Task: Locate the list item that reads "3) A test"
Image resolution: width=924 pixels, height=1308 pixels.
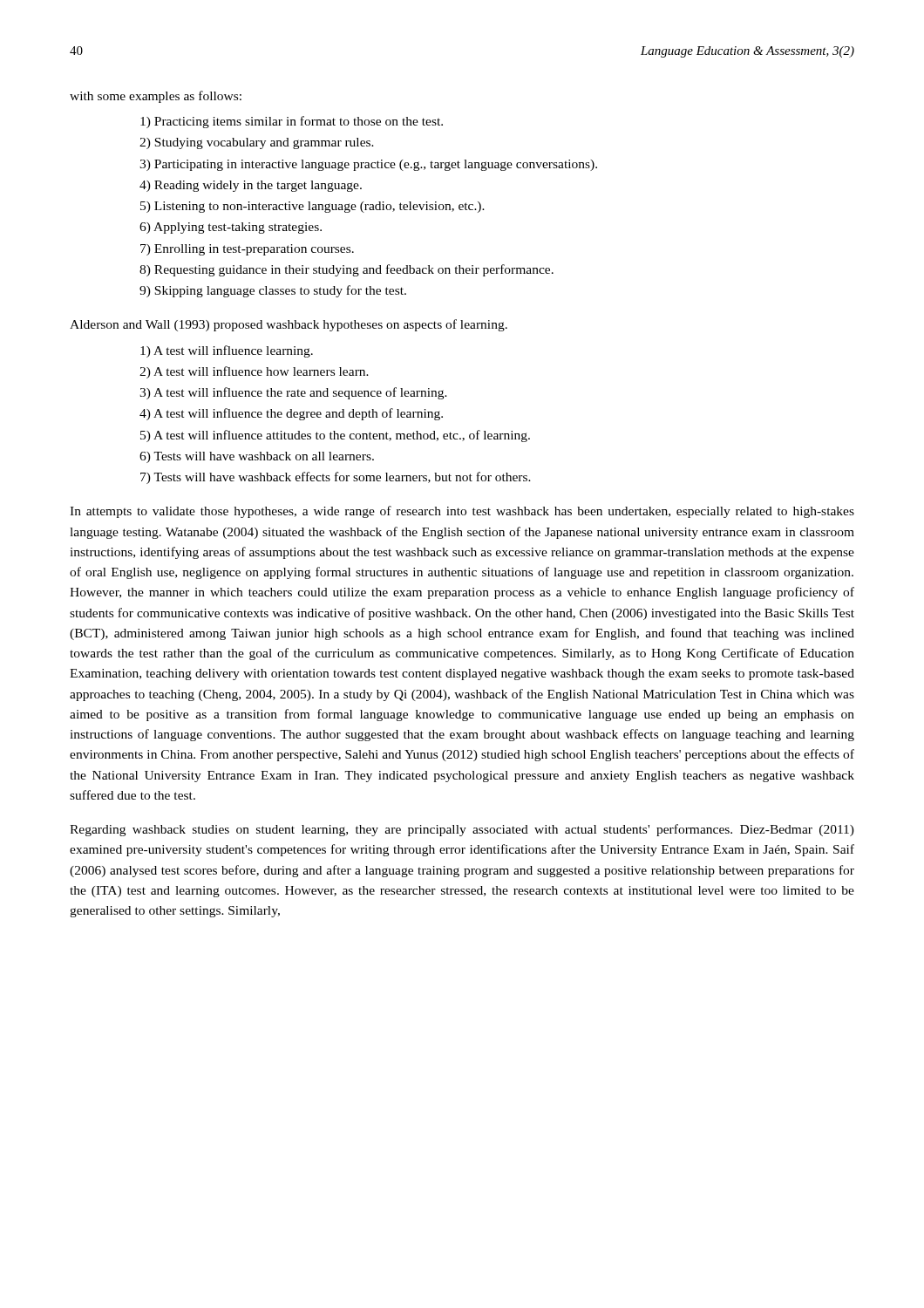Action: click(x=293, y=392)
